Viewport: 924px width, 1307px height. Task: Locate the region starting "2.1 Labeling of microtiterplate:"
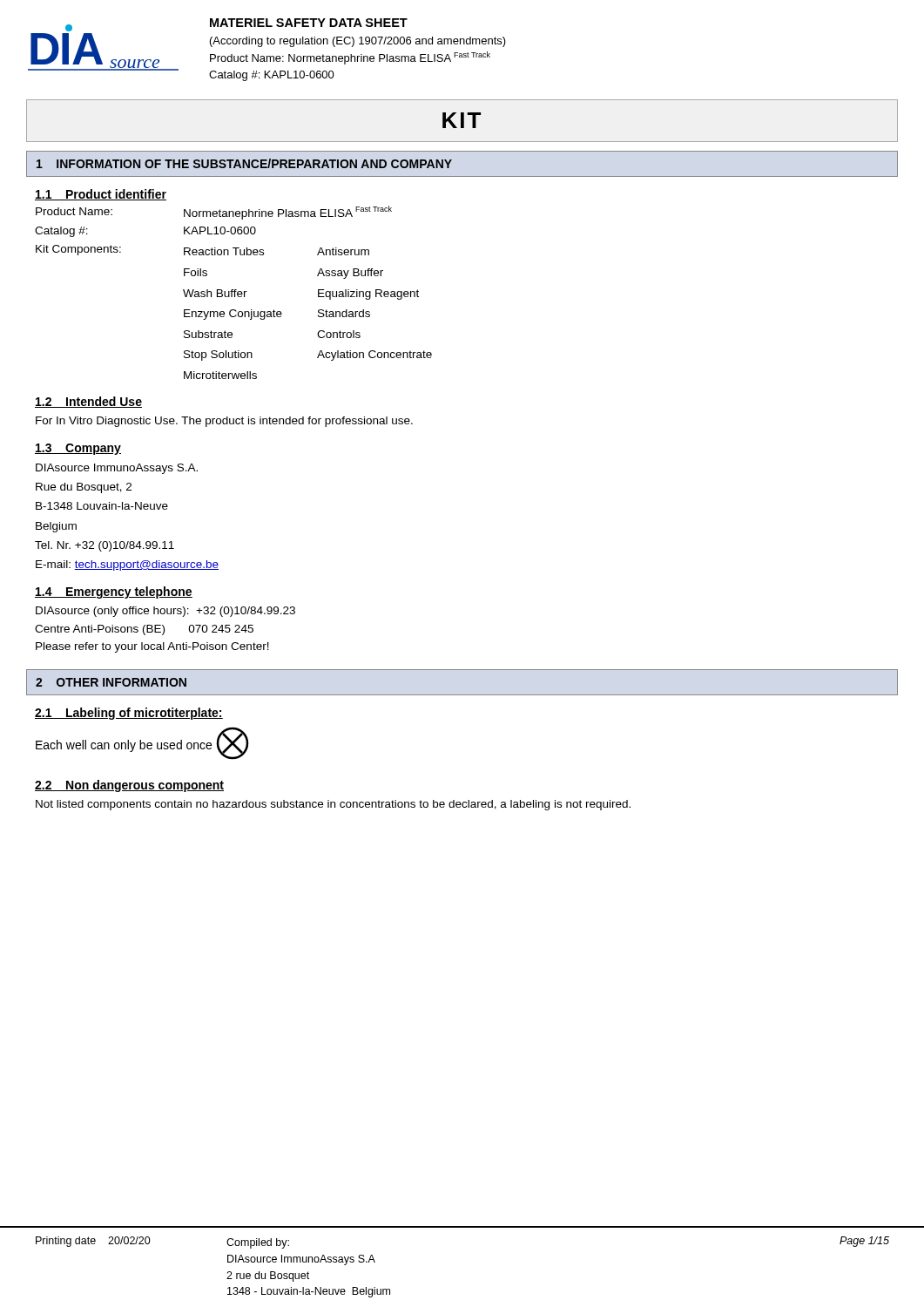coord(129,713)
